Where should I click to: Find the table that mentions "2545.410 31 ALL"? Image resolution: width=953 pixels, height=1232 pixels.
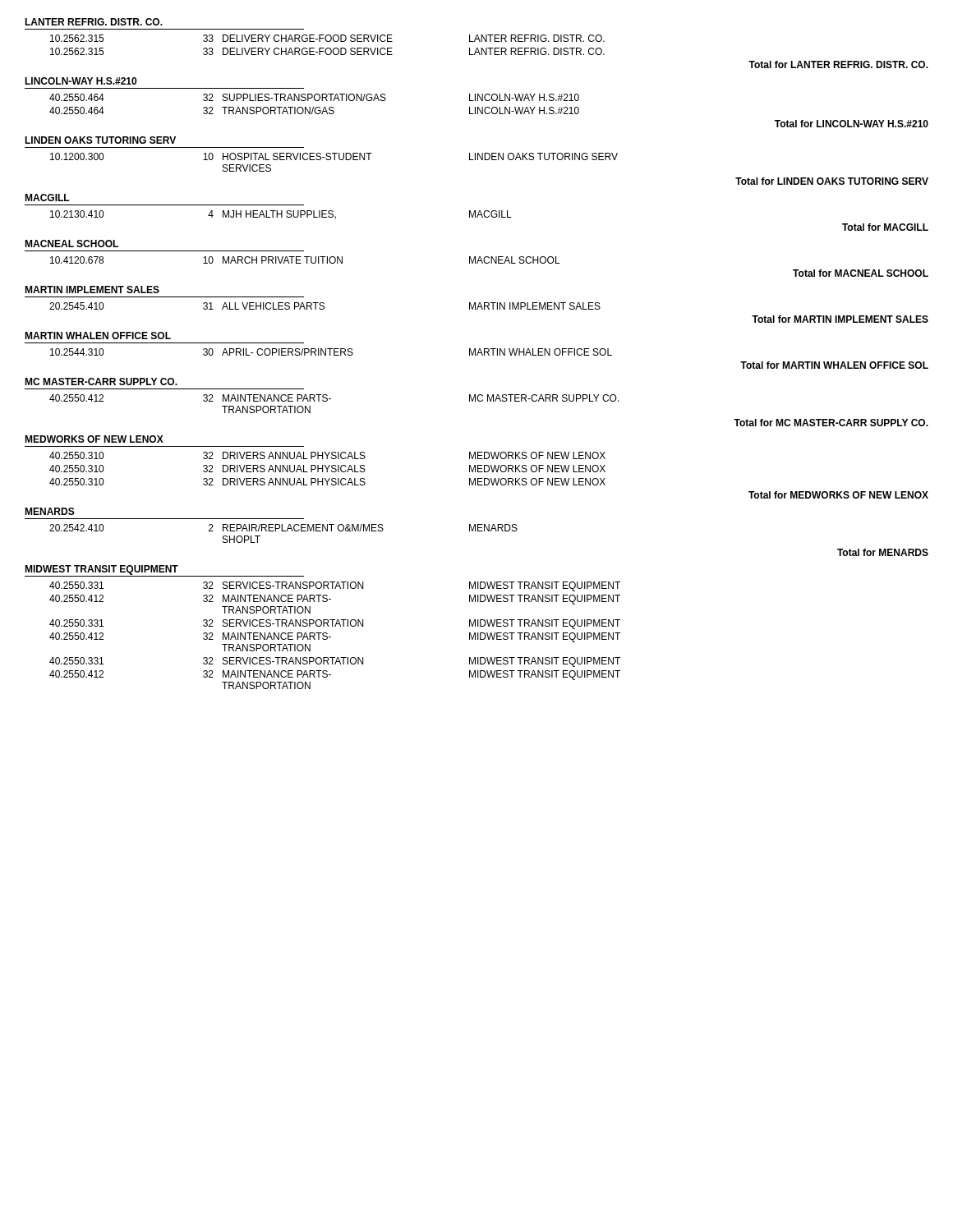pos(476,306)
